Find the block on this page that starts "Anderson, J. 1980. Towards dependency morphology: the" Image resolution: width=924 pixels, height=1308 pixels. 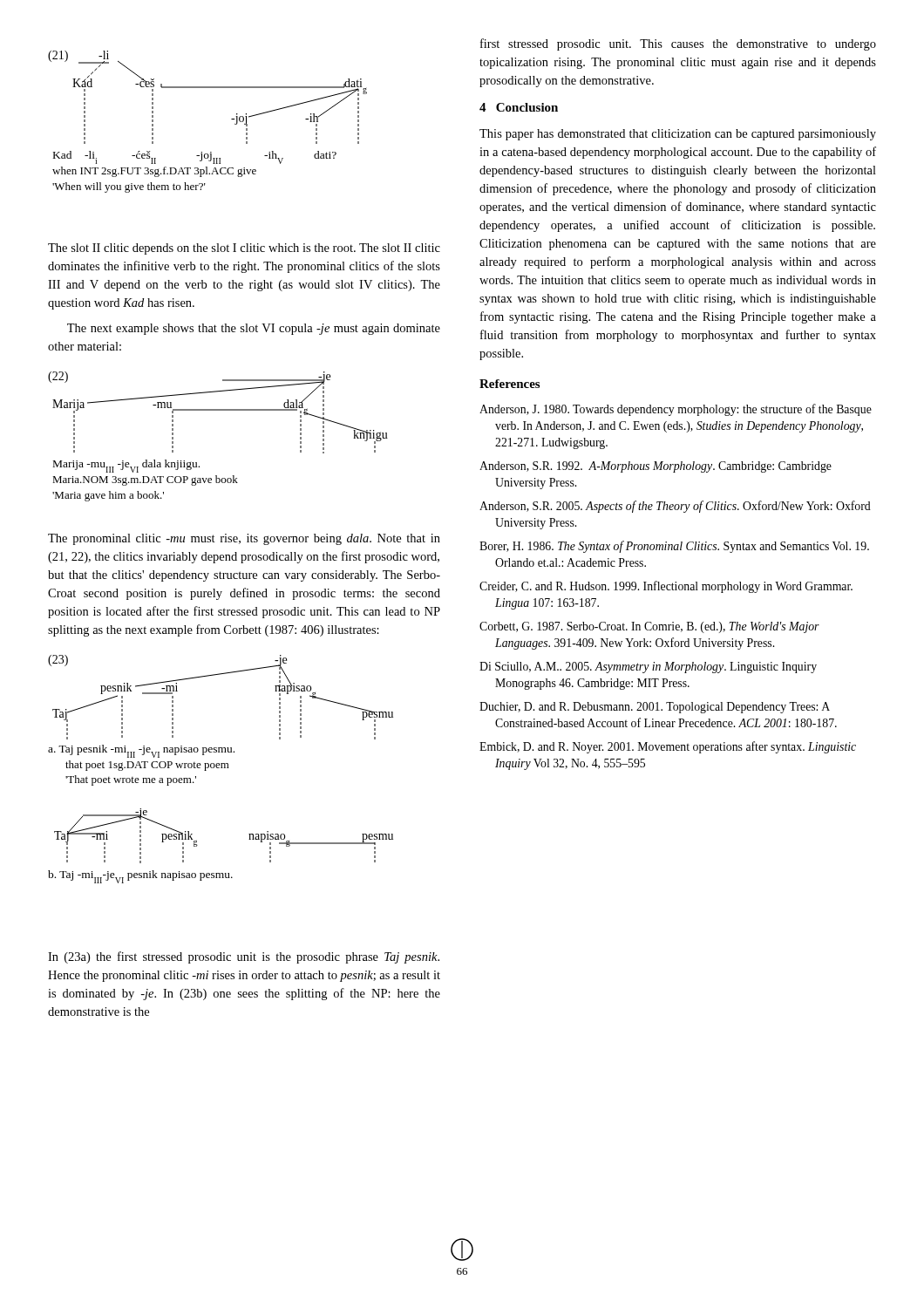point(675,426)
